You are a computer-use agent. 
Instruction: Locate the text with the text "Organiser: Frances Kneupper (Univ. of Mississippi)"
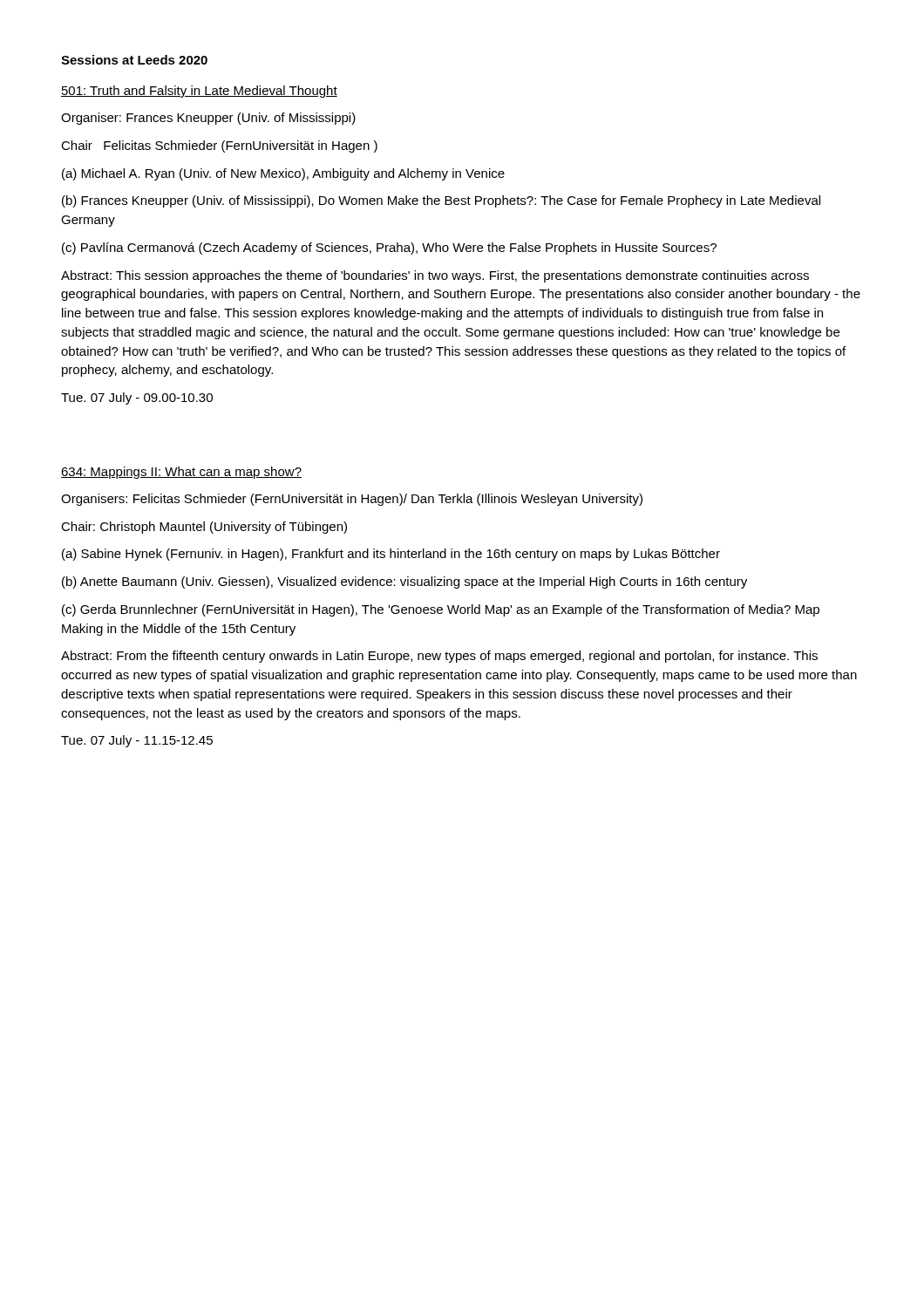[x=208, y=117]
